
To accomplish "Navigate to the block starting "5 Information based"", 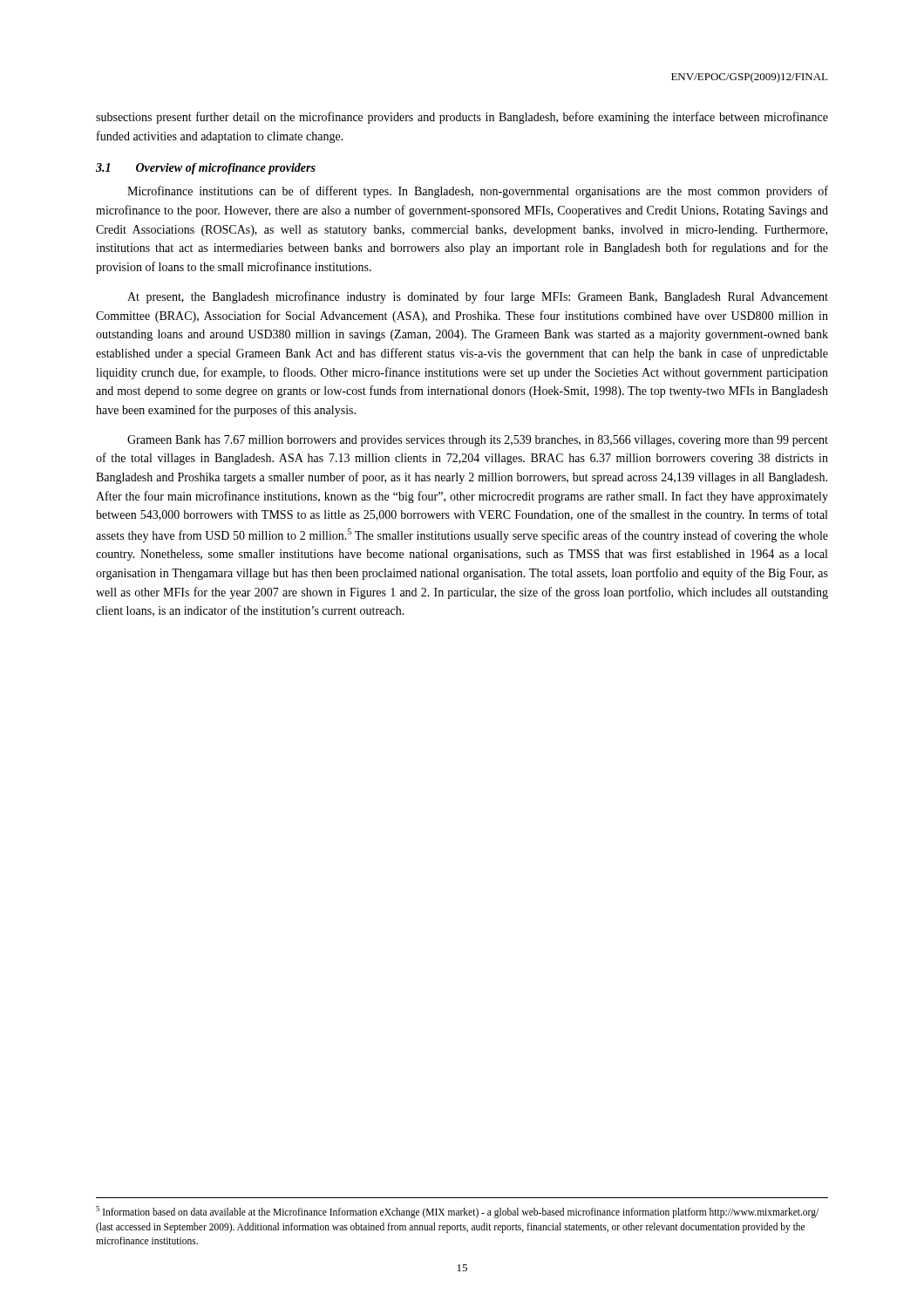I will pos(457,1225).
